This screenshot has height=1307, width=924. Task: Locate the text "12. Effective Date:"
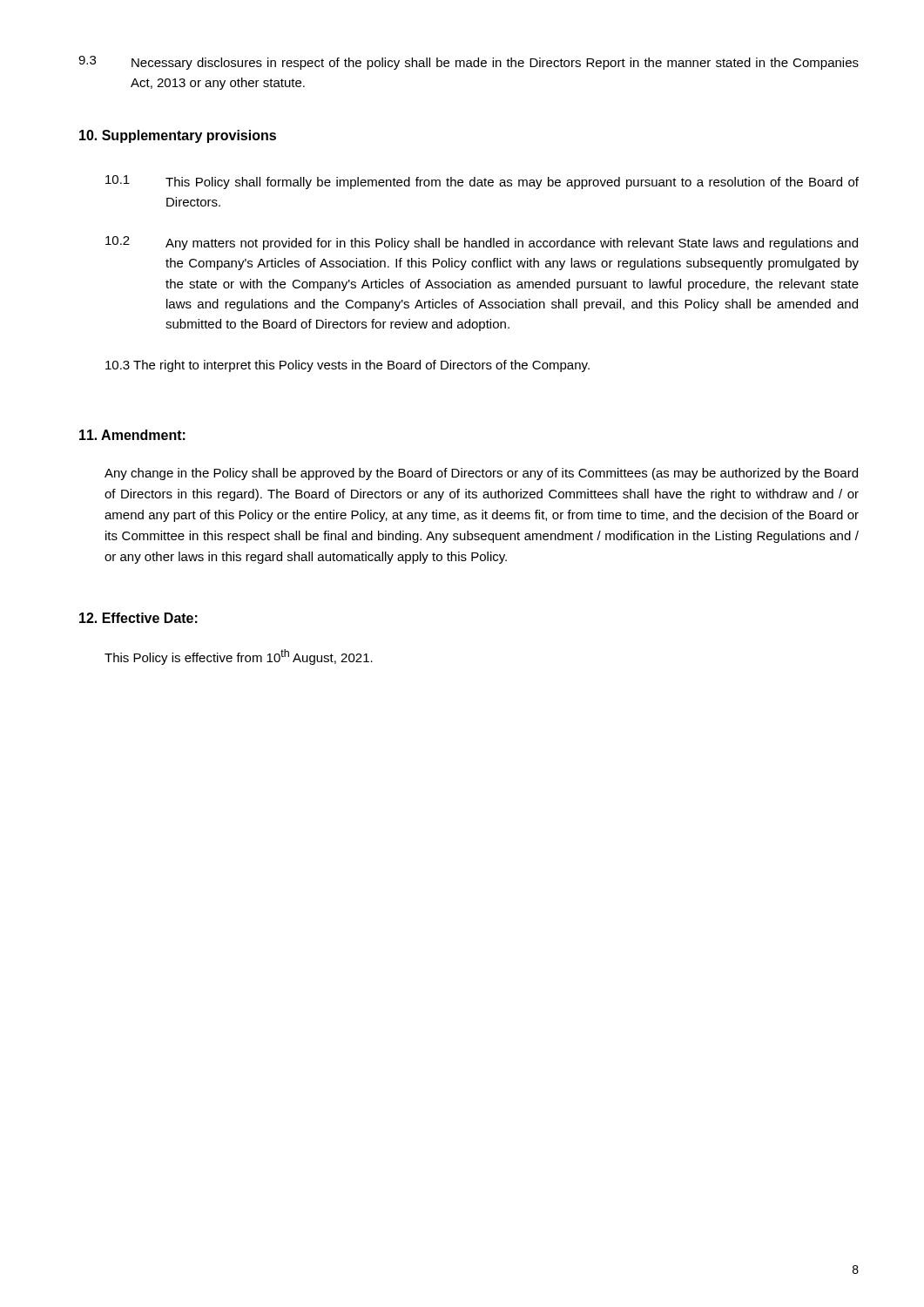click(x=138, y=618)
